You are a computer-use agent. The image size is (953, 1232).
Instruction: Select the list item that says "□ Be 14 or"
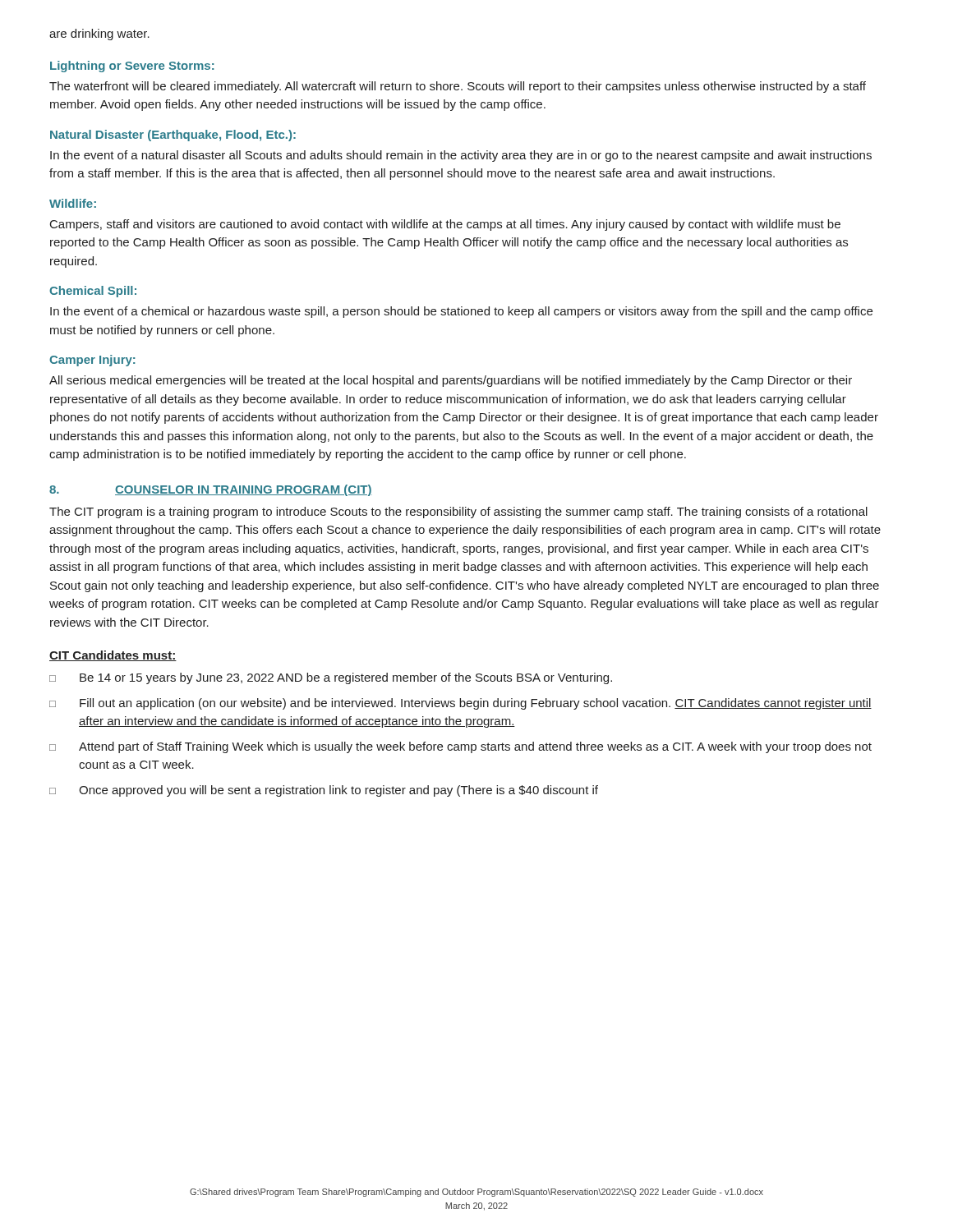[x=468, y=678]
